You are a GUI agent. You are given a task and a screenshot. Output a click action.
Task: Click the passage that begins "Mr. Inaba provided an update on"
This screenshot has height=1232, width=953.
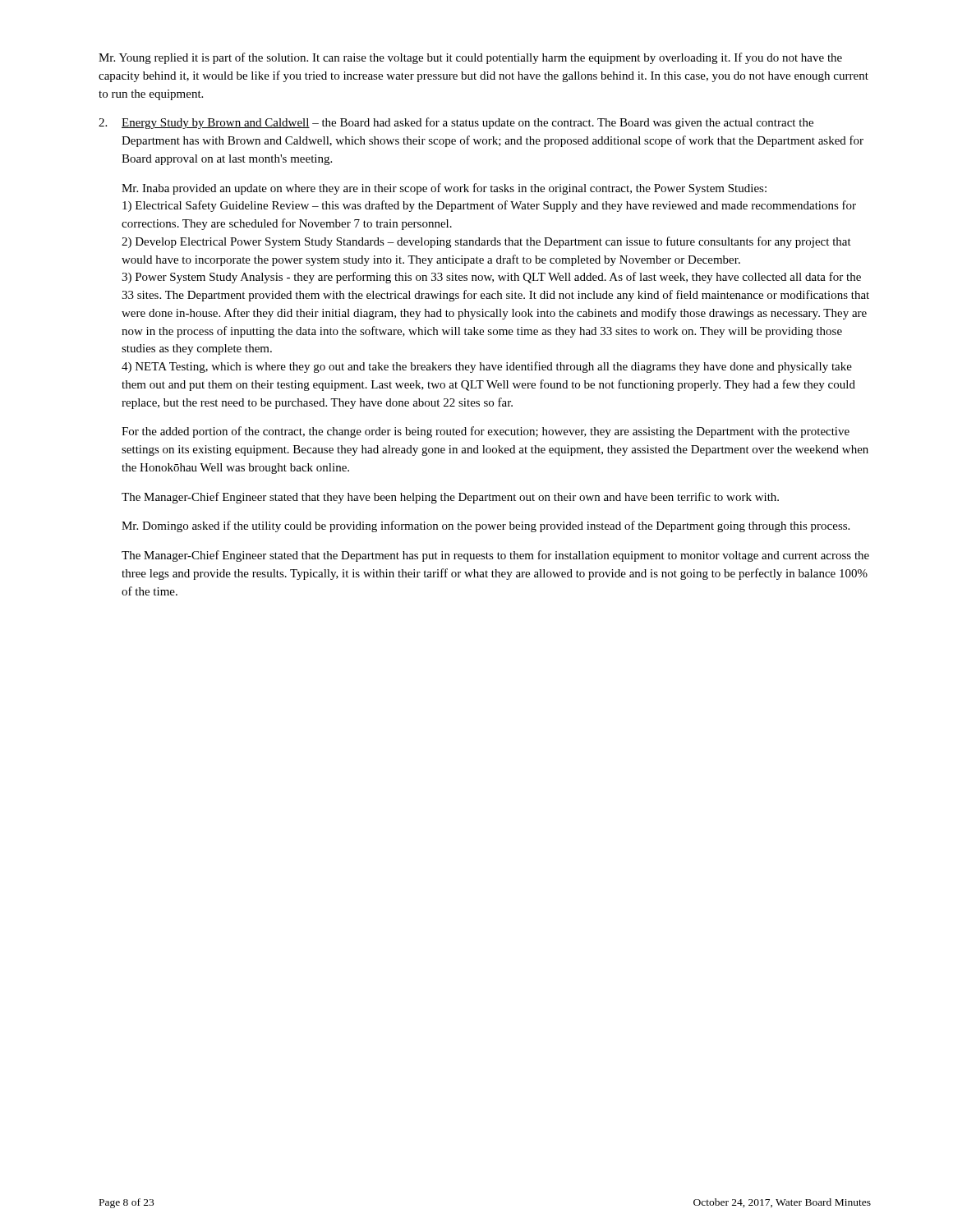coord(496,295)
